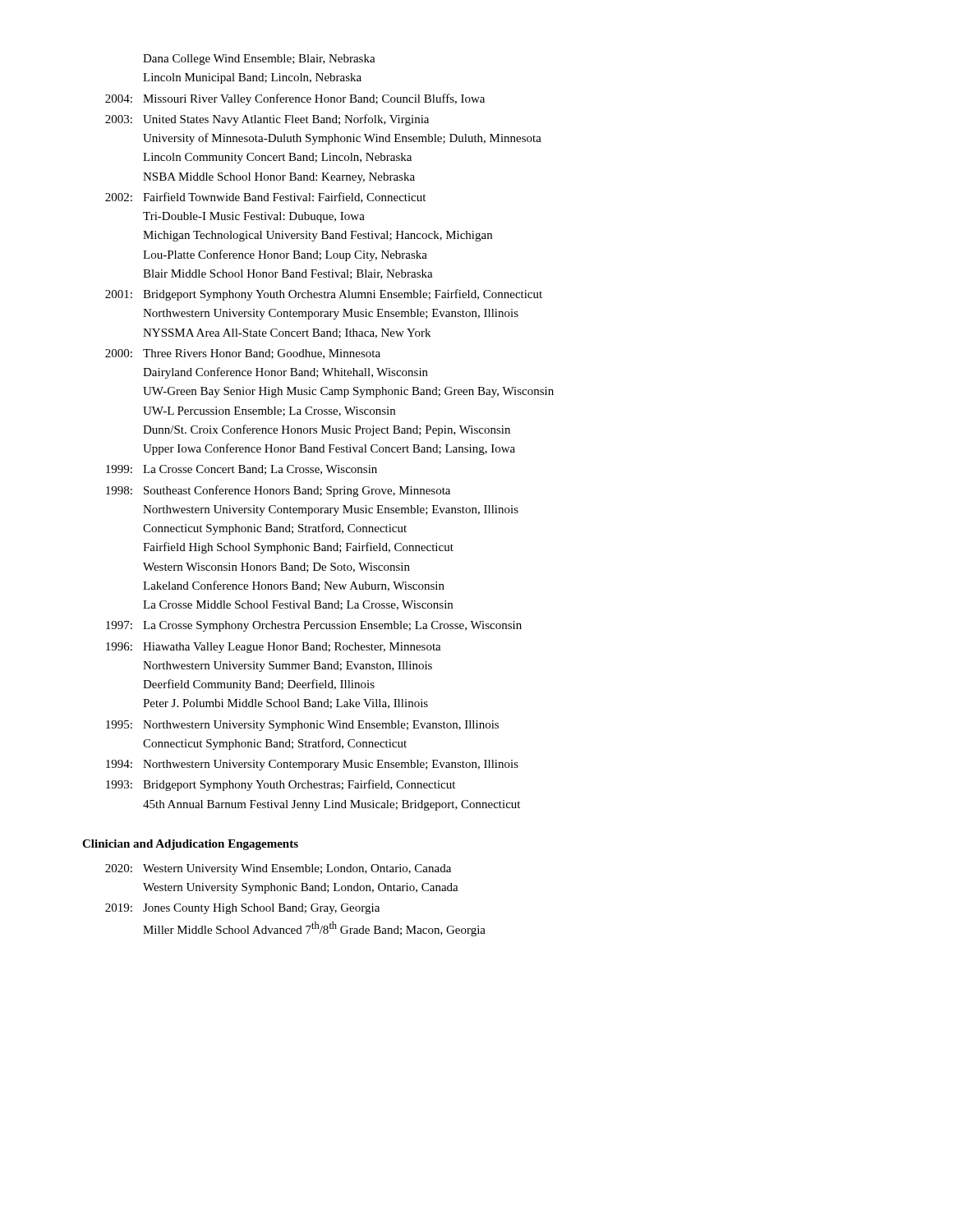Click on the list item that reads "2019: Jones County High School Band; Gray, Georgia"
This screenshot has width=953, height=1232.
point(476,919)
